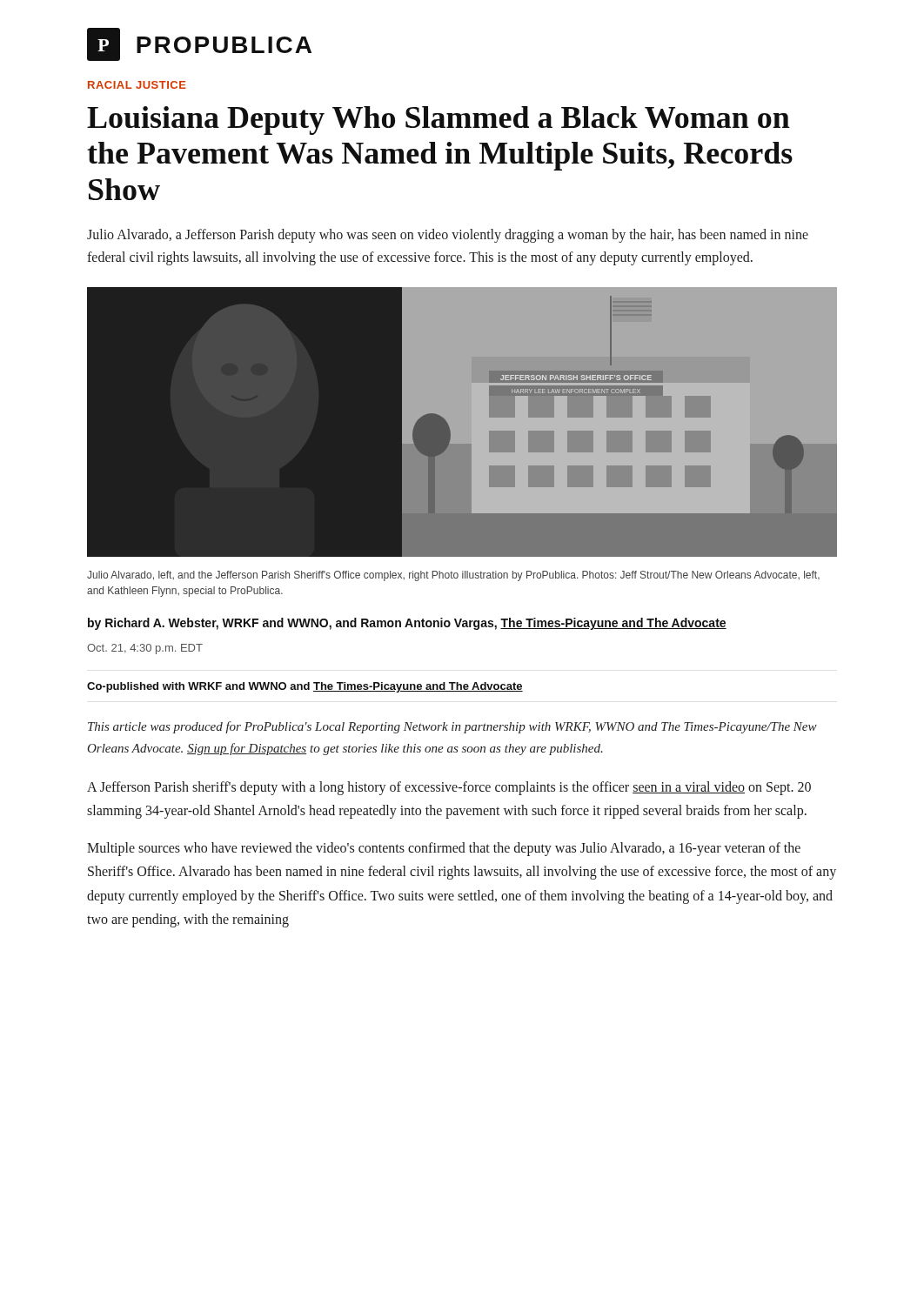Locate the text block that says "A Jefferson Parish sheriff's deputy with a long"
Screen dimensions: 1305x924
pyautogui.click(x=462, y=799)
